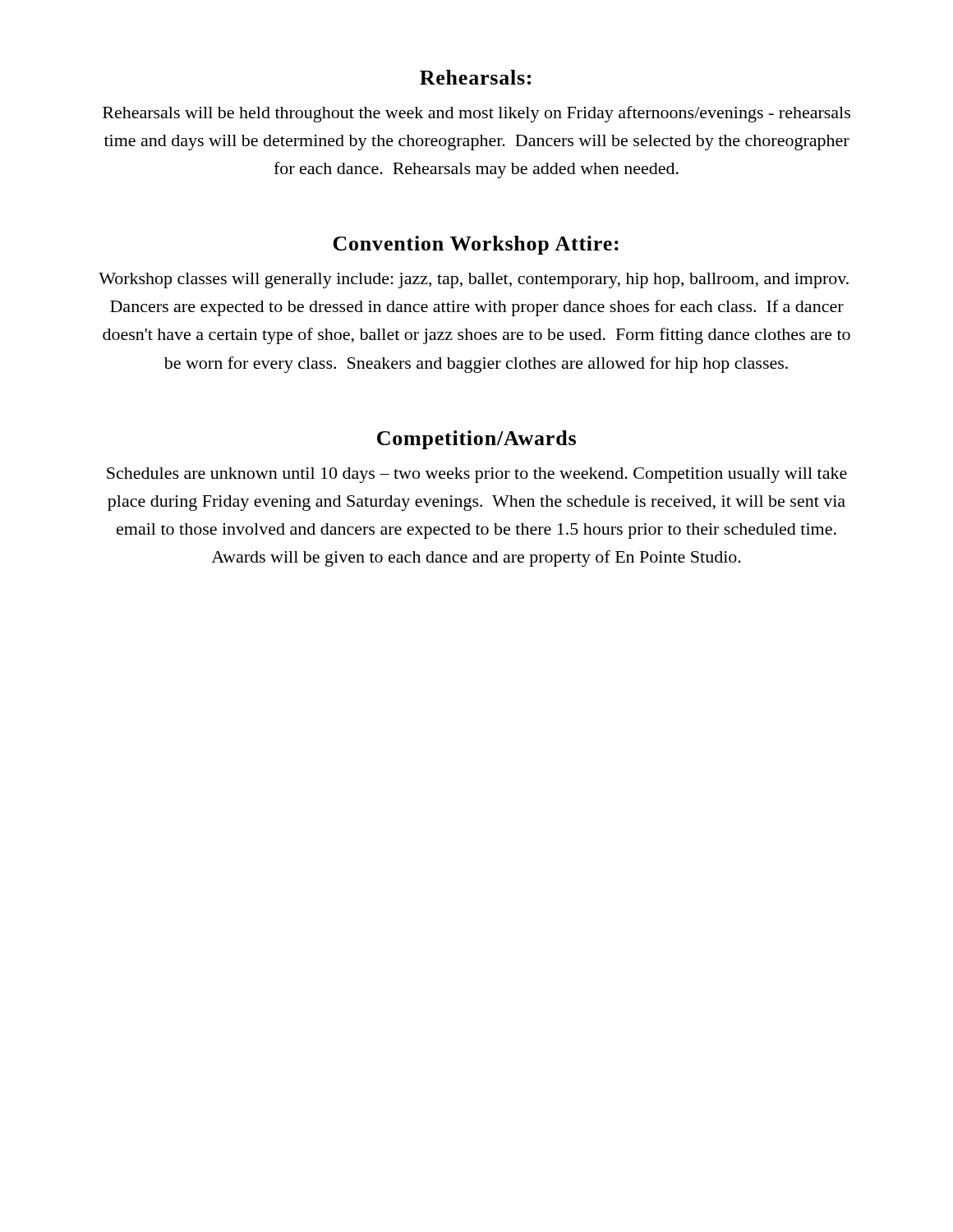Click on the text block with the text "Schedules are unknown until"

click(x=476, y=514)
